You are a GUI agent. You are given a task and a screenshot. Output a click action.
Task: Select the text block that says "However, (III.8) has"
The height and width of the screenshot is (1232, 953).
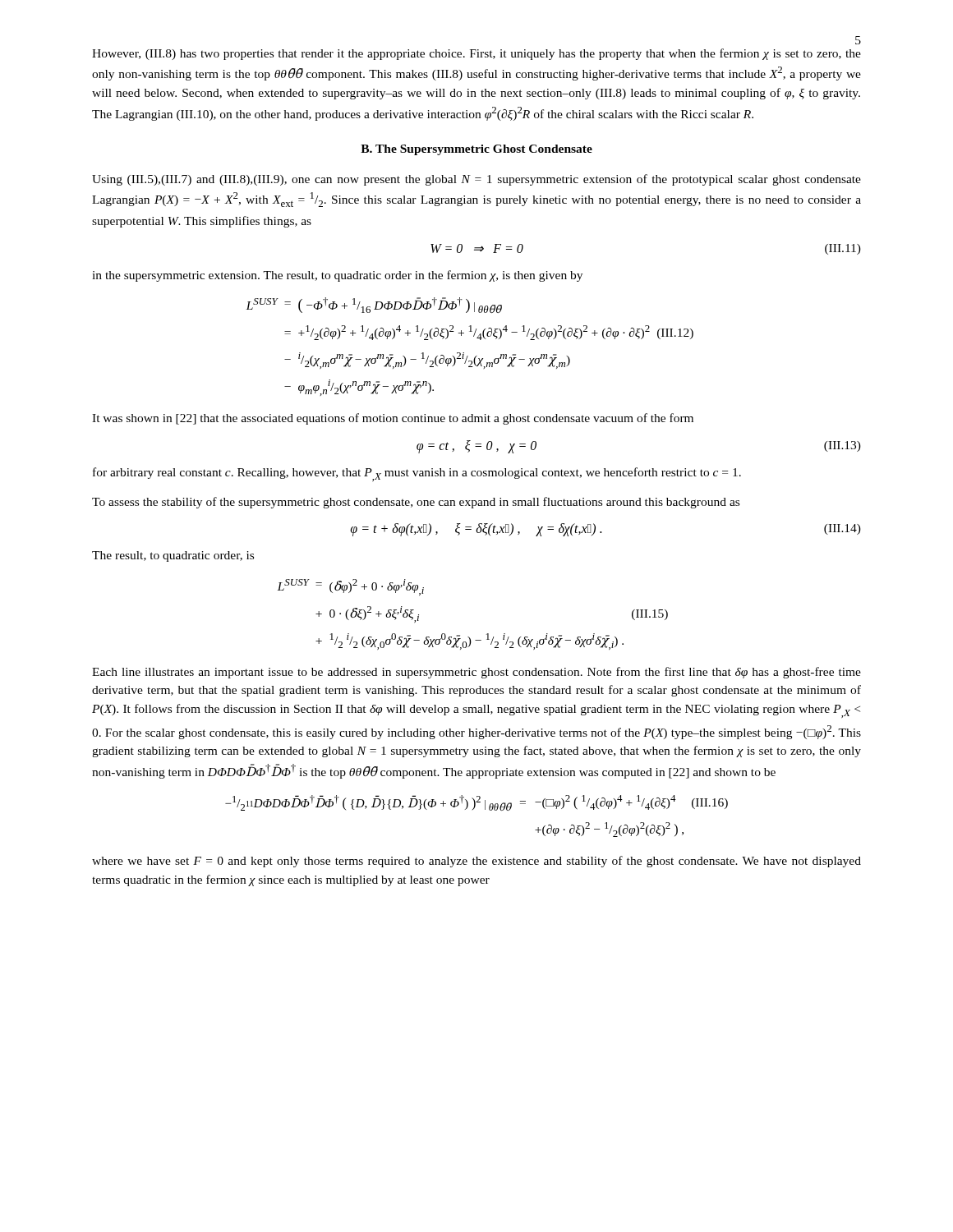coord(476,84)
